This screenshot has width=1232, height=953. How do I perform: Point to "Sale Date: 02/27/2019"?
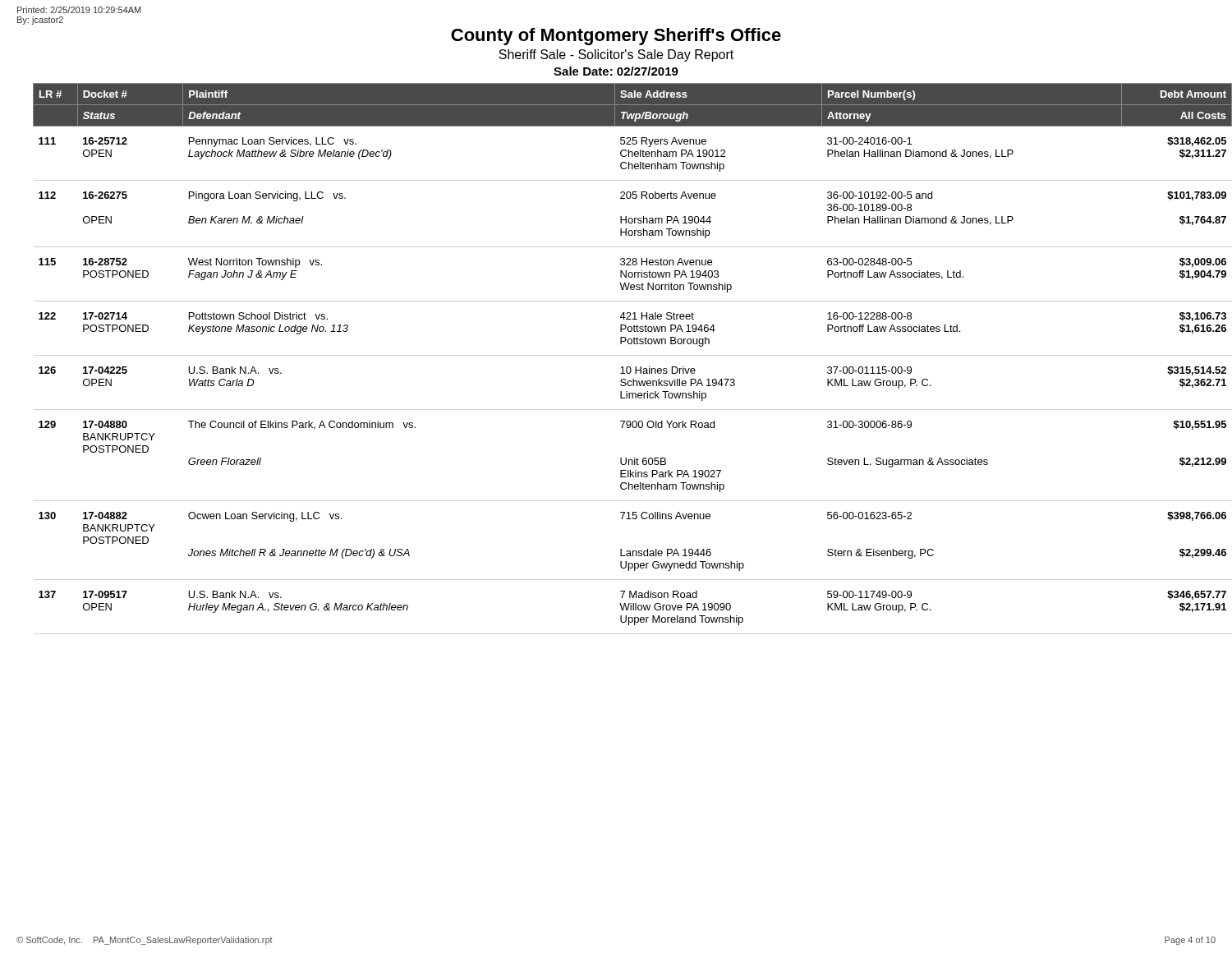pos(616,71)
